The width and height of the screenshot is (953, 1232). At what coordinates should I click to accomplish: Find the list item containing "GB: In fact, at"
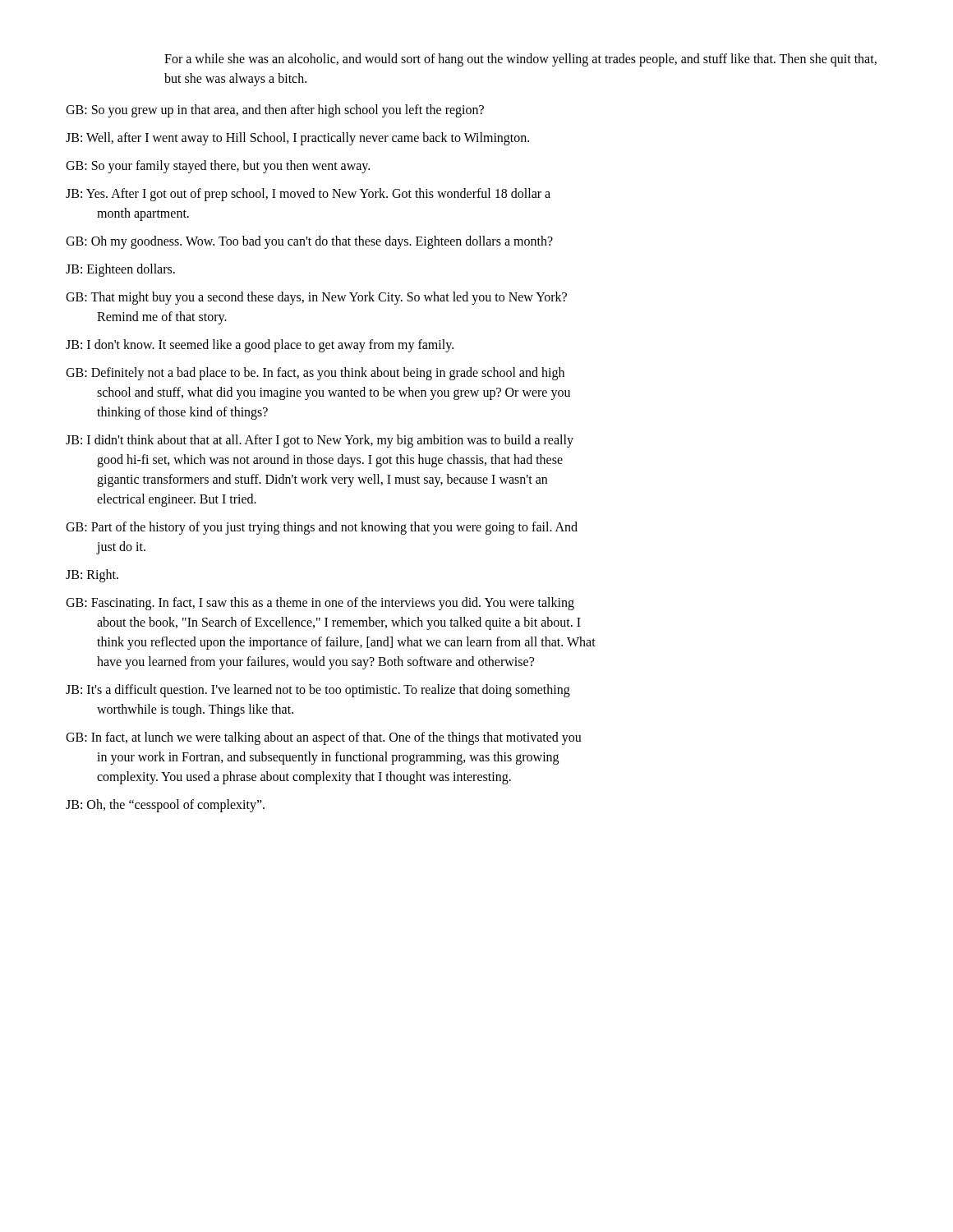(x=476, y=757)
